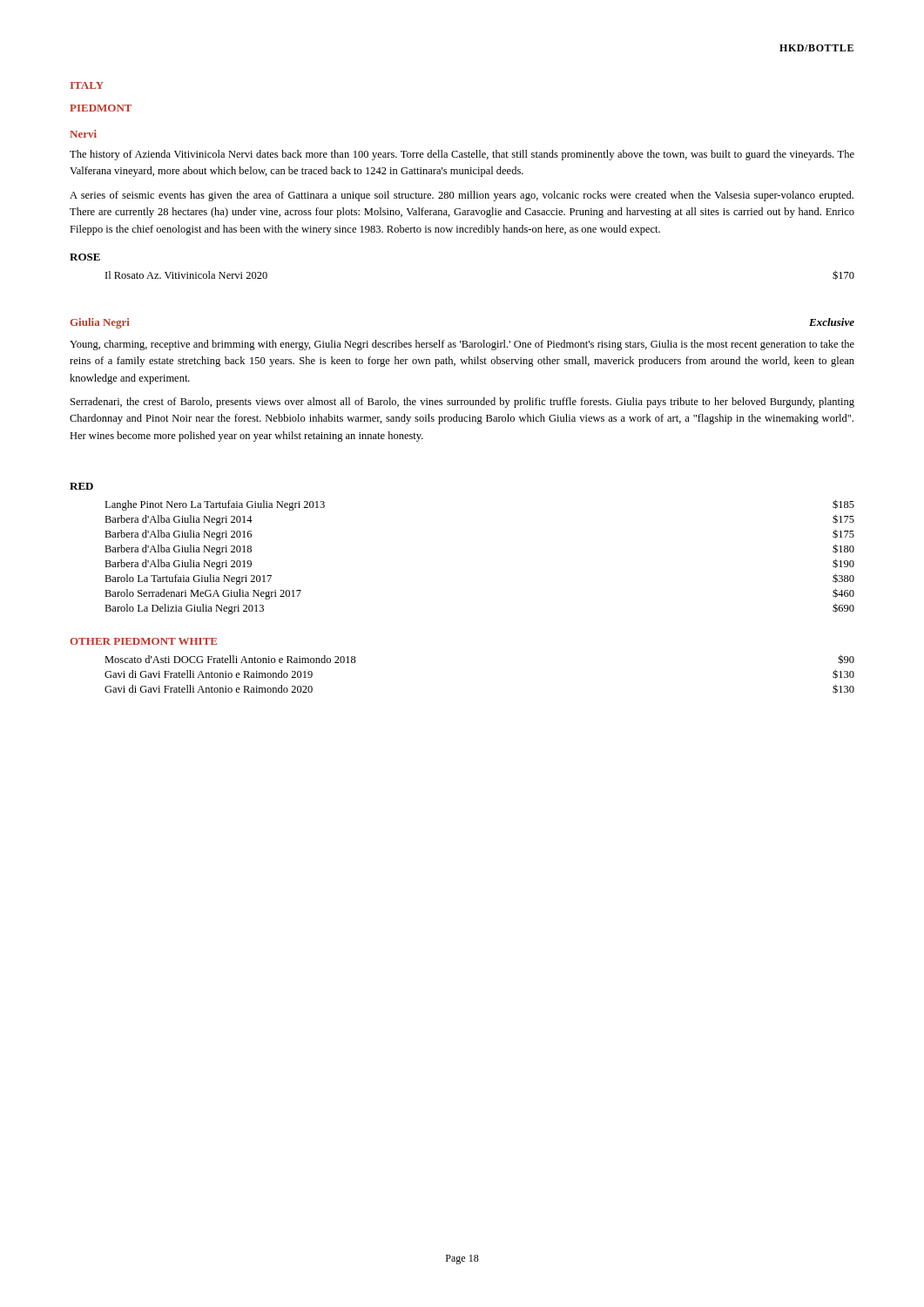Point to "Barbera d'Alba Giulia Negri 2014 $175"
Viewport: 924px width, 1307px height.
click(x=178, y=520)
